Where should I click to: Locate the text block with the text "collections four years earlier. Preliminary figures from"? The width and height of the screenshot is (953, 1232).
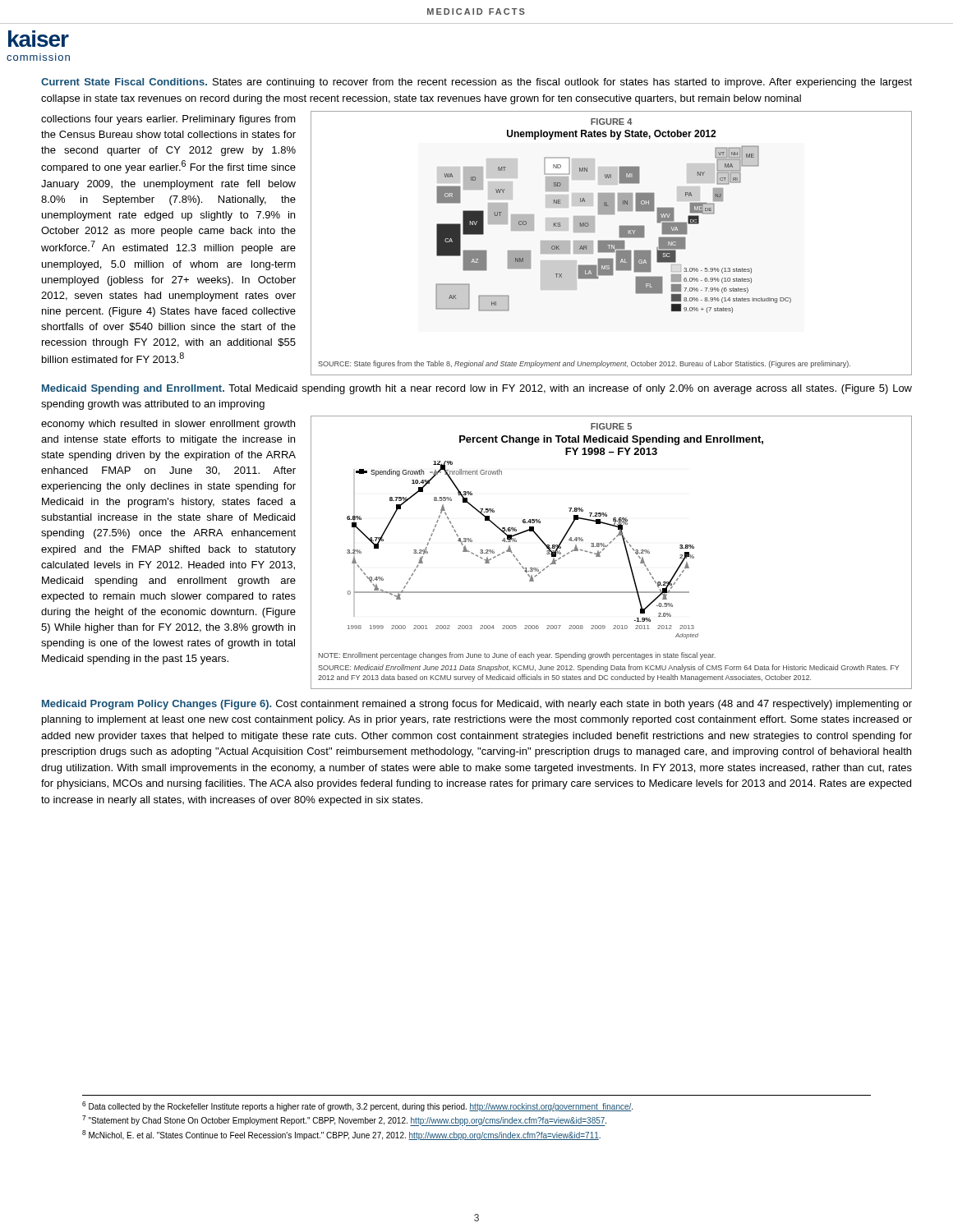(x=168, y=239)
